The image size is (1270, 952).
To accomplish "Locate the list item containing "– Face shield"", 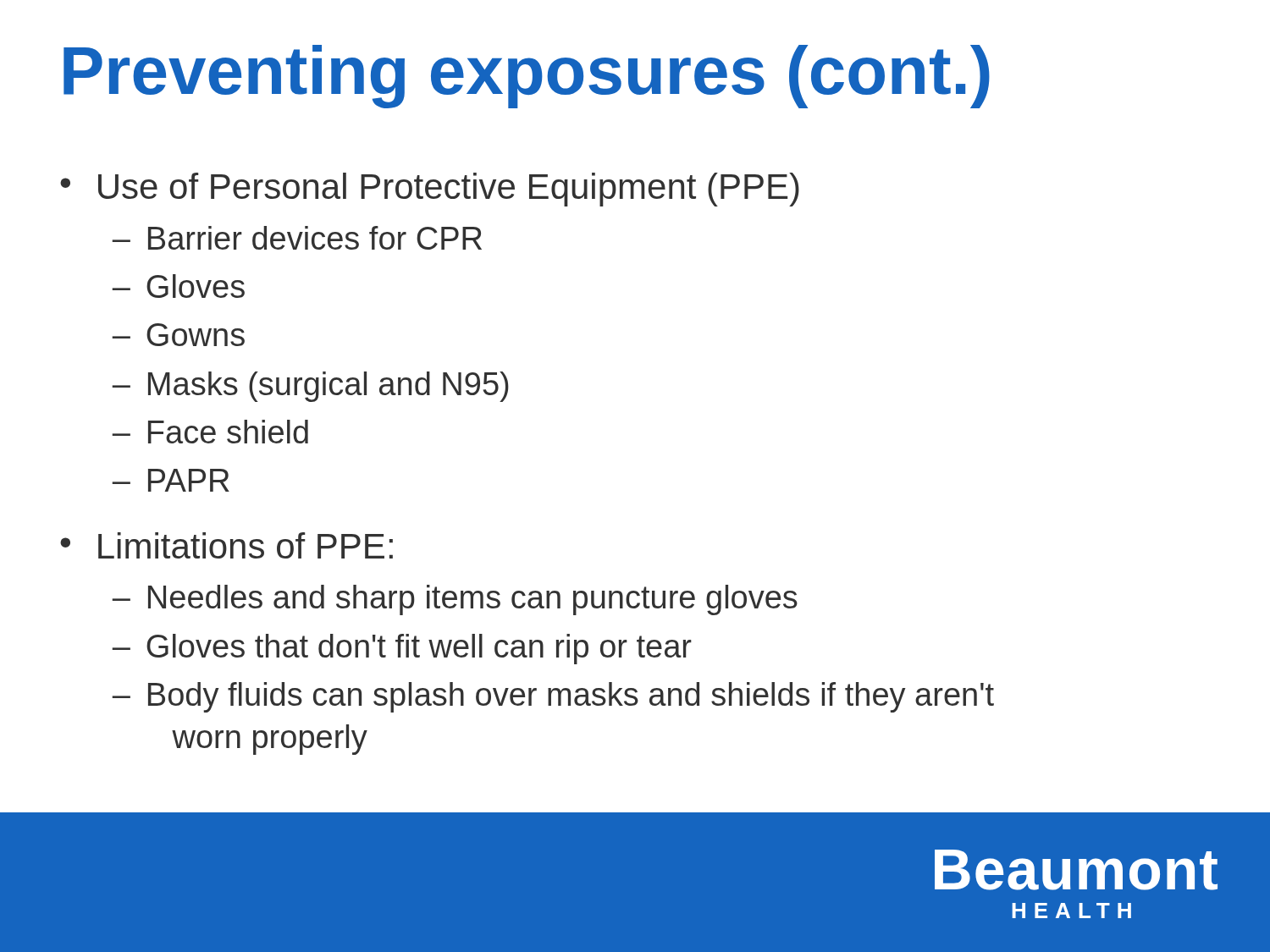I will pyautogui.click(x=210, y=432).
